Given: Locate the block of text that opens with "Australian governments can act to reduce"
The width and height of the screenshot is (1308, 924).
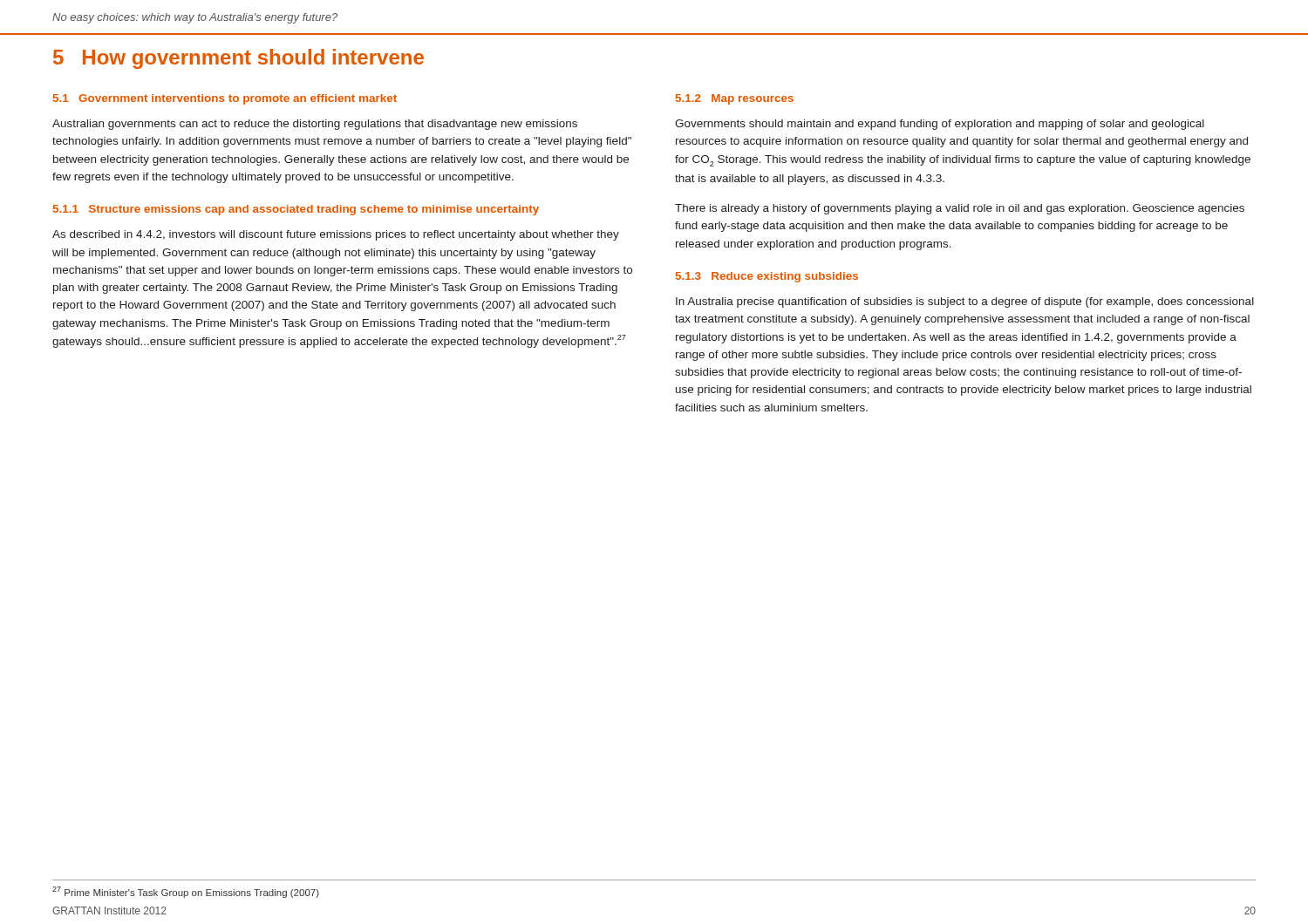Looking at the screenshot, I should tap(342, 150).
